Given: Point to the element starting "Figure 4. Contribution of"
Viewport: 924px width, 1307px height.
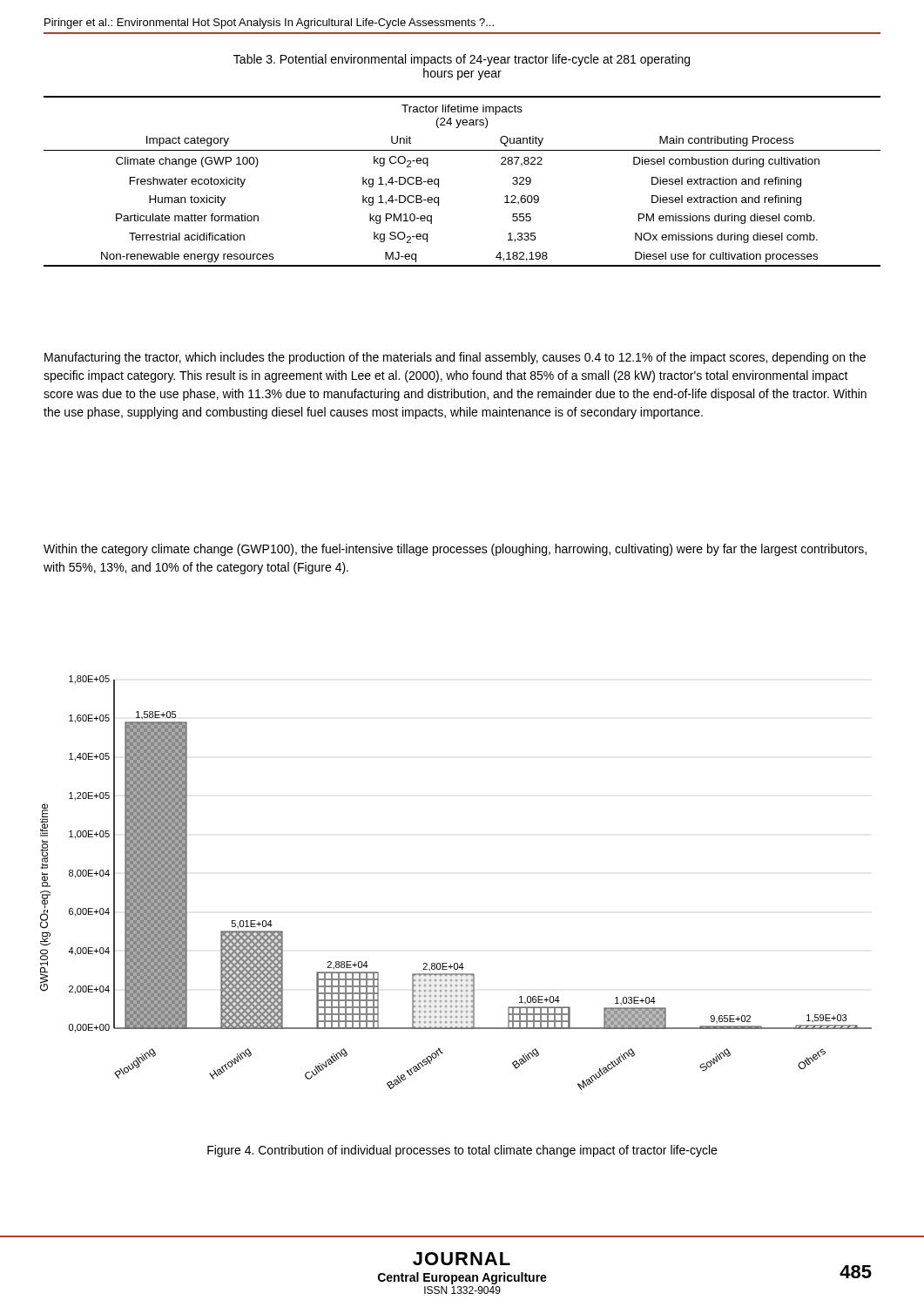Looking at the screenshot, I should coord(462,1150).
